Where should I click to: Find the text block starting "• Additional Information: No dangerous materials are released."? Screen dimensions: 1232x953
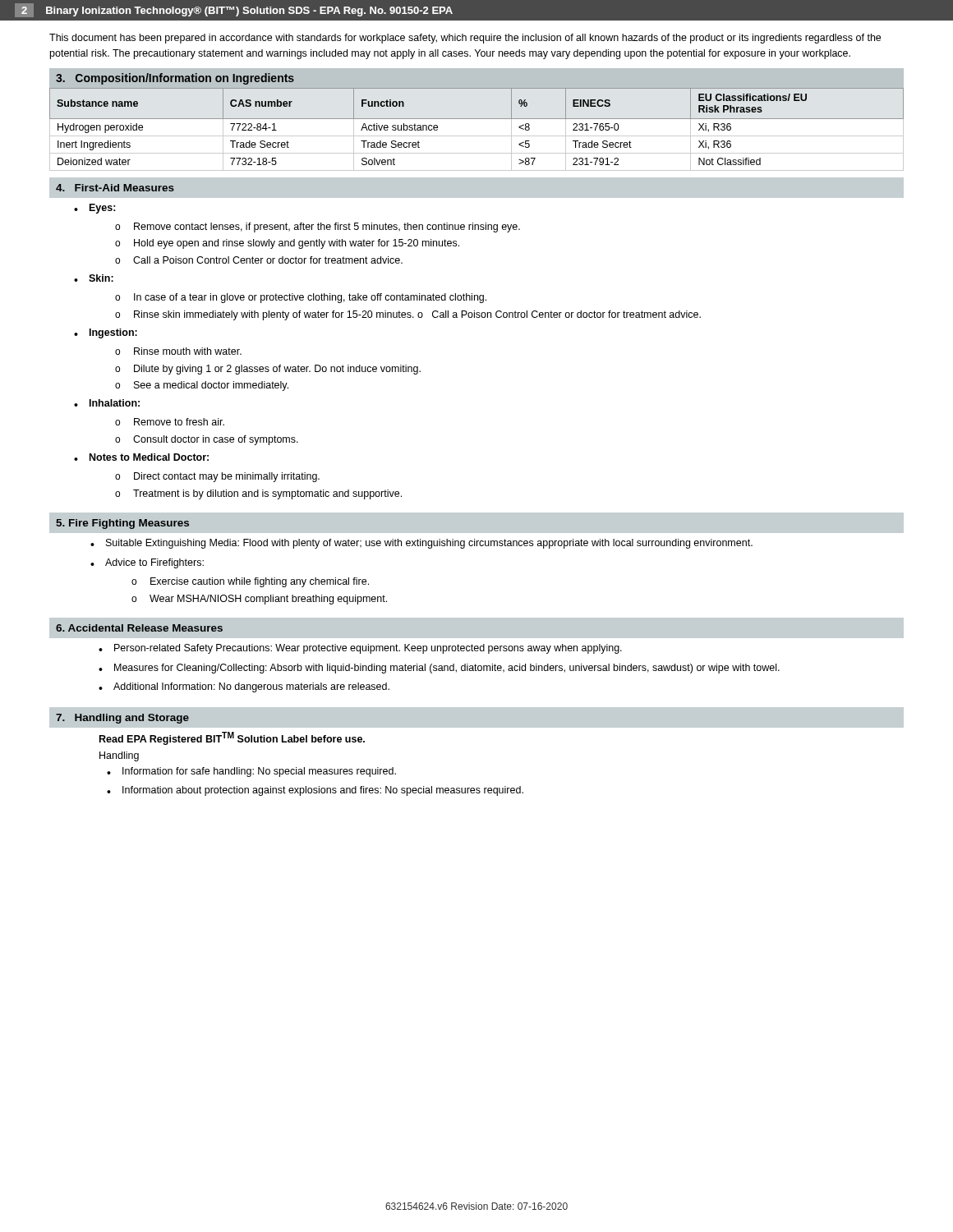(244, 688)
